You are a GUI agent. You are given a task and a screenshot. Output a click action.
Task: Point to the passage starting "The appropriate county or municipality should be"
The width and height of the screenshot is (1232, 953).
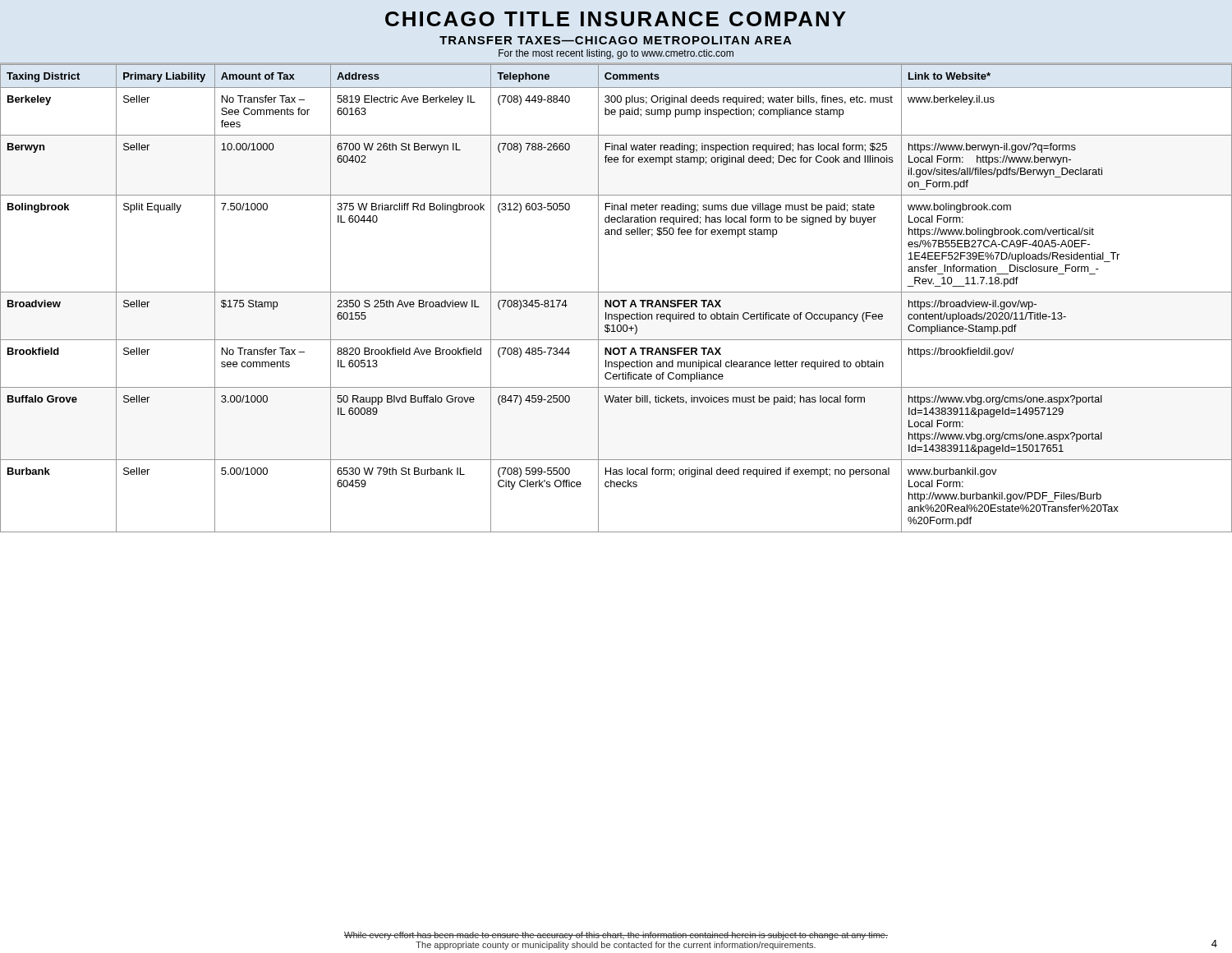point(616,945)
